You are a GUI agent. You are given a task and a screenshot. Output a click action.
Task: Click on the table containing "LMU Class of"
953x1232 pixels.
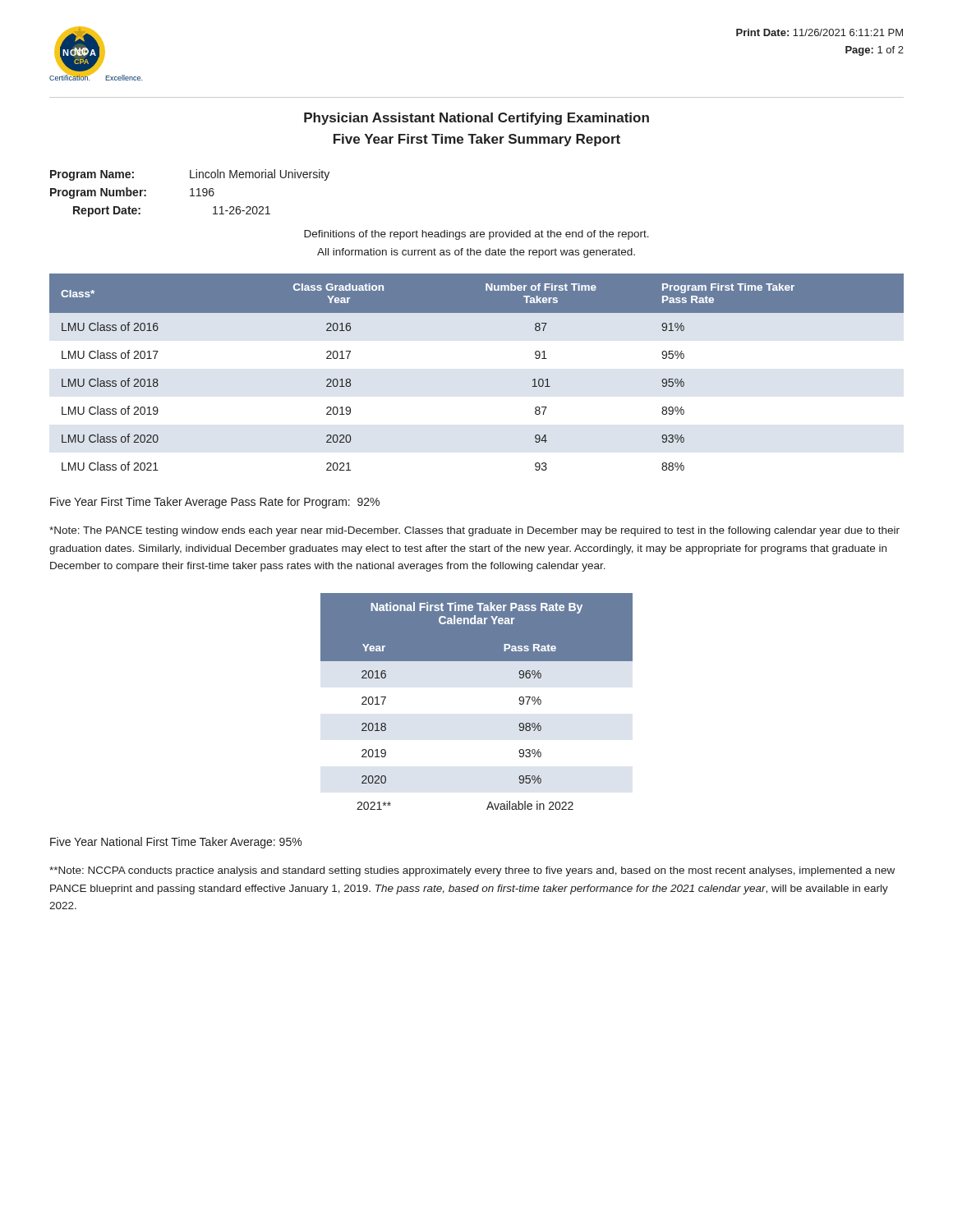[x=476, y=377]
